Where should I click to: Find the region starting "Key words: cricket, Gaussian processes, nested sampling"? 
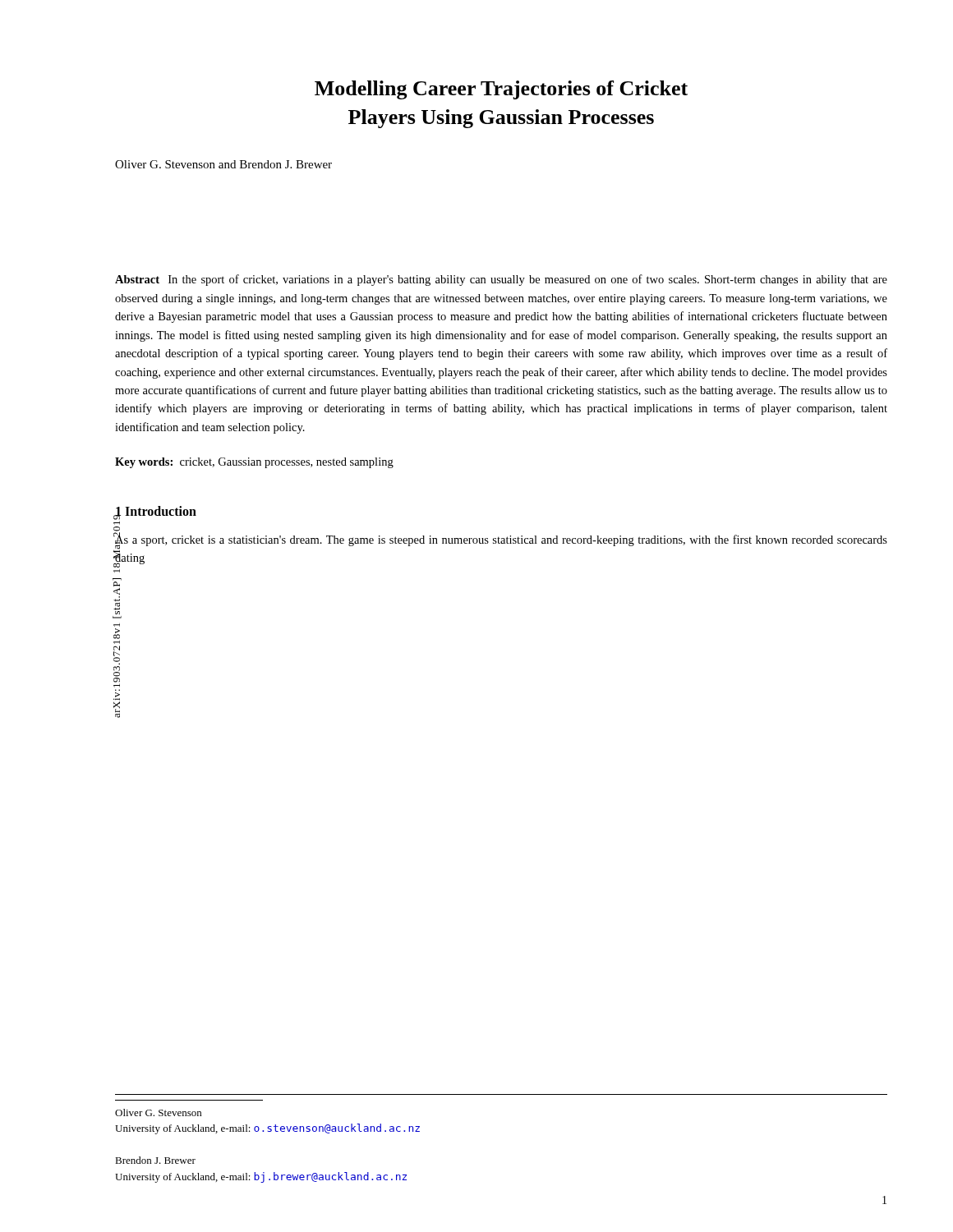pos(254,462)
